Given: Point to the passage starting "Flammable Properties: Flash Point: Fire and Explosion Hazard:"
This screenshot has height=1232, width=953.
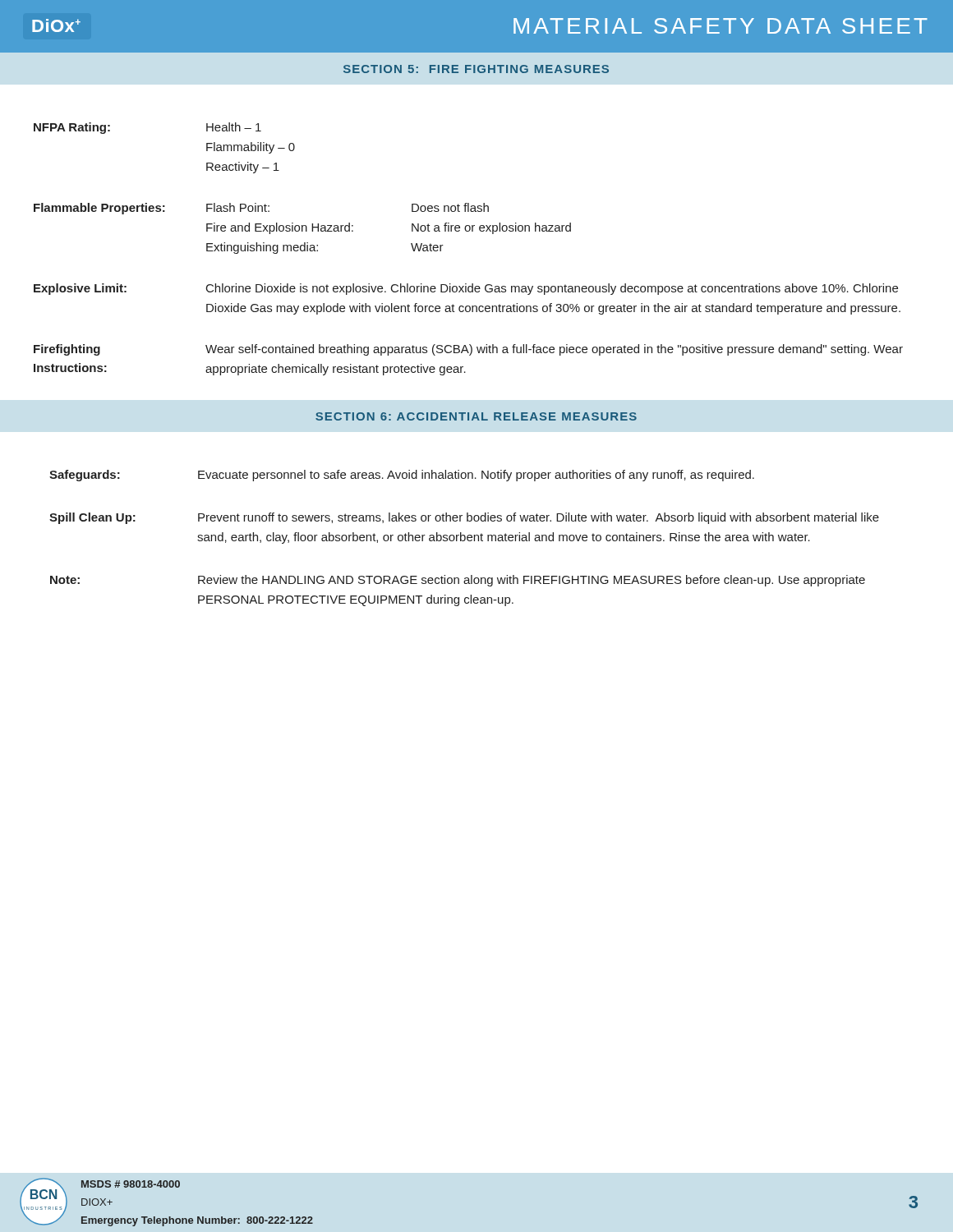Looking at the screenshot, I should point(476,228).
